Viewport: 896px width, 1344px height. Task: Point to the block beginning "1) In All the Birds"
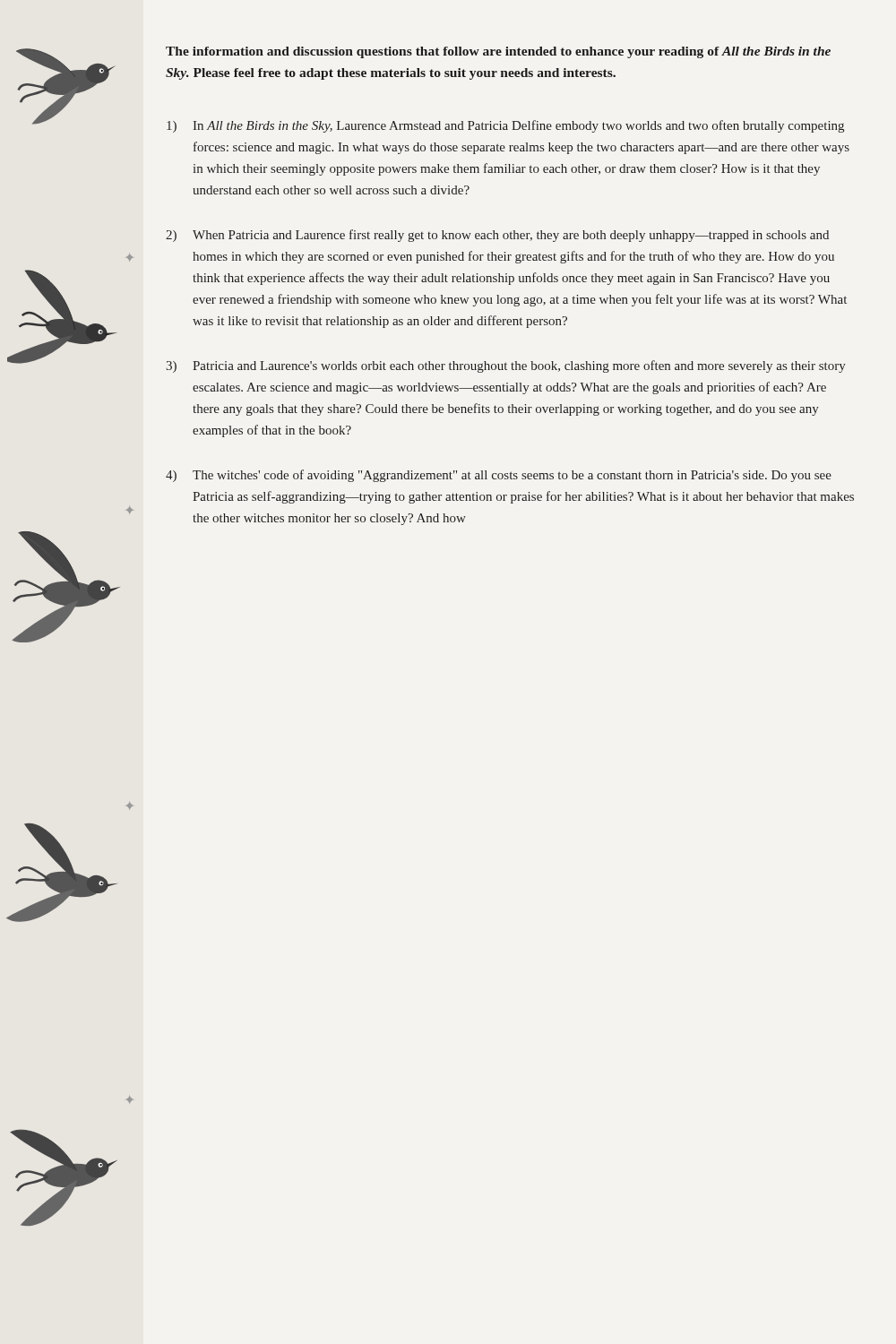click(x=511, y=158)
